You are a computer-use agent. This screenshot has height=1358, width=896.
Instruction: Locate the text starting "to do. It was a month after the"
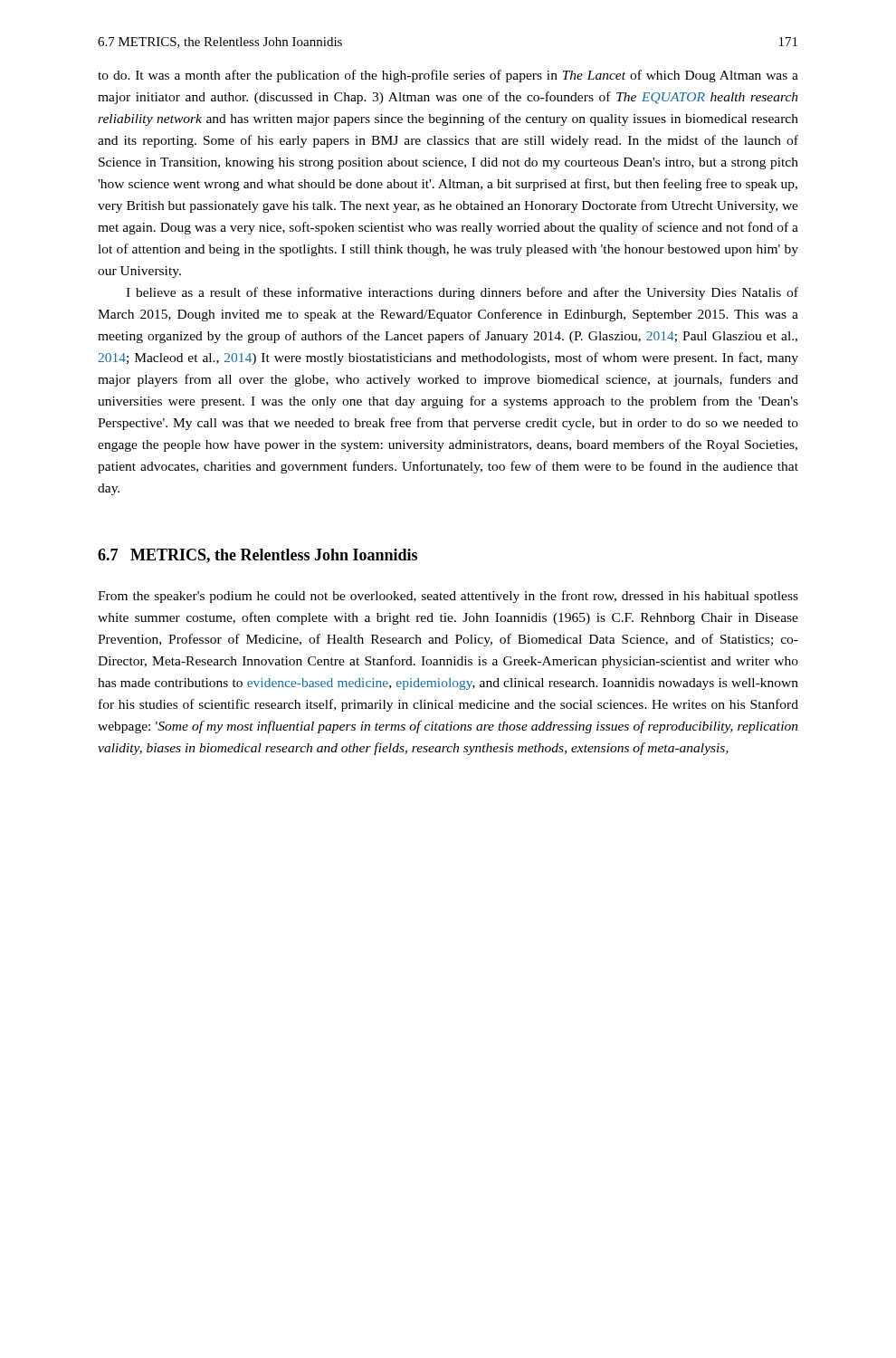pos(448,282)
